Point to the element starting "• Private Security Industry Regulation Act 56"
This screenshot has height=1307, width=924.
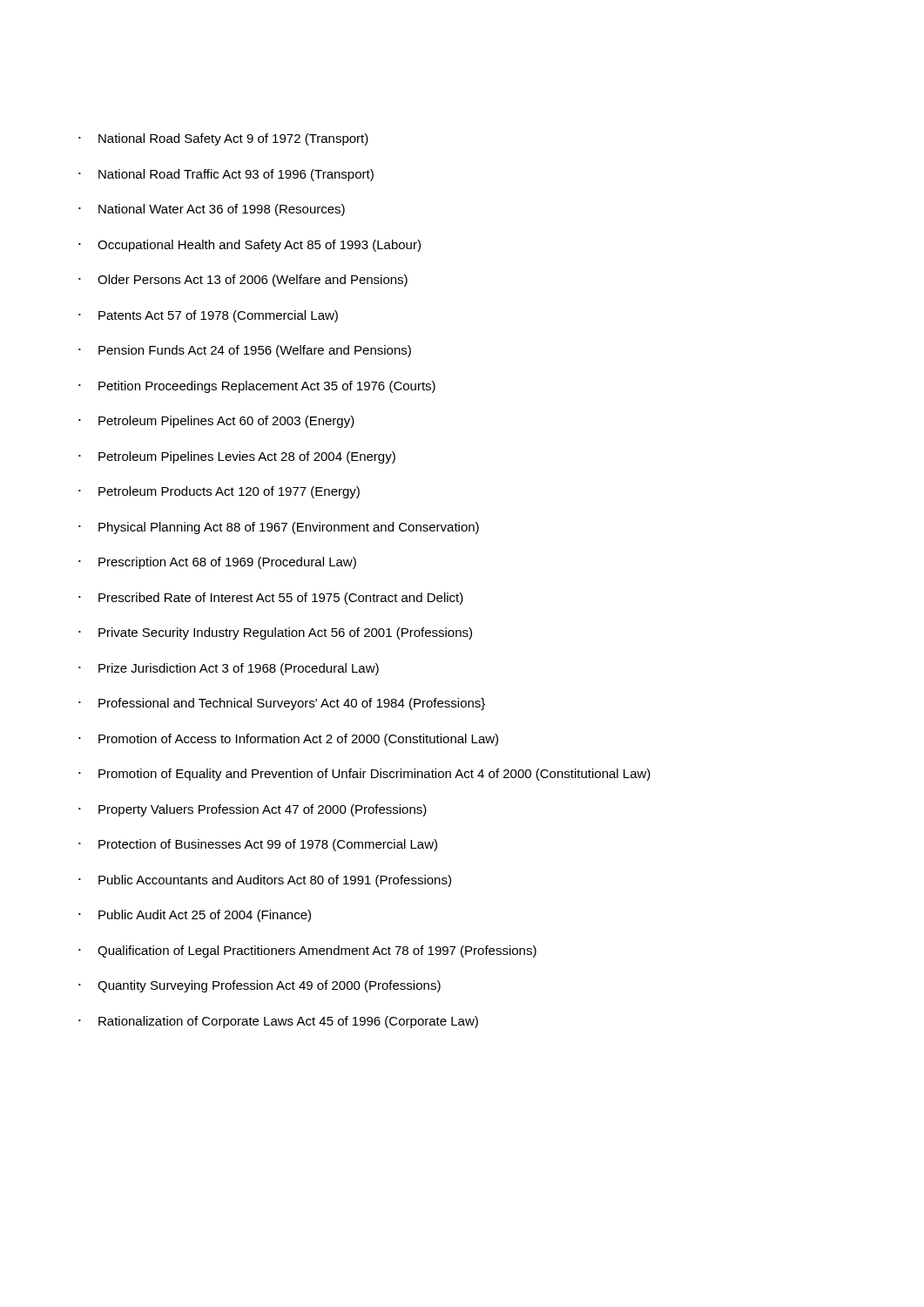(x=276, y=633)
